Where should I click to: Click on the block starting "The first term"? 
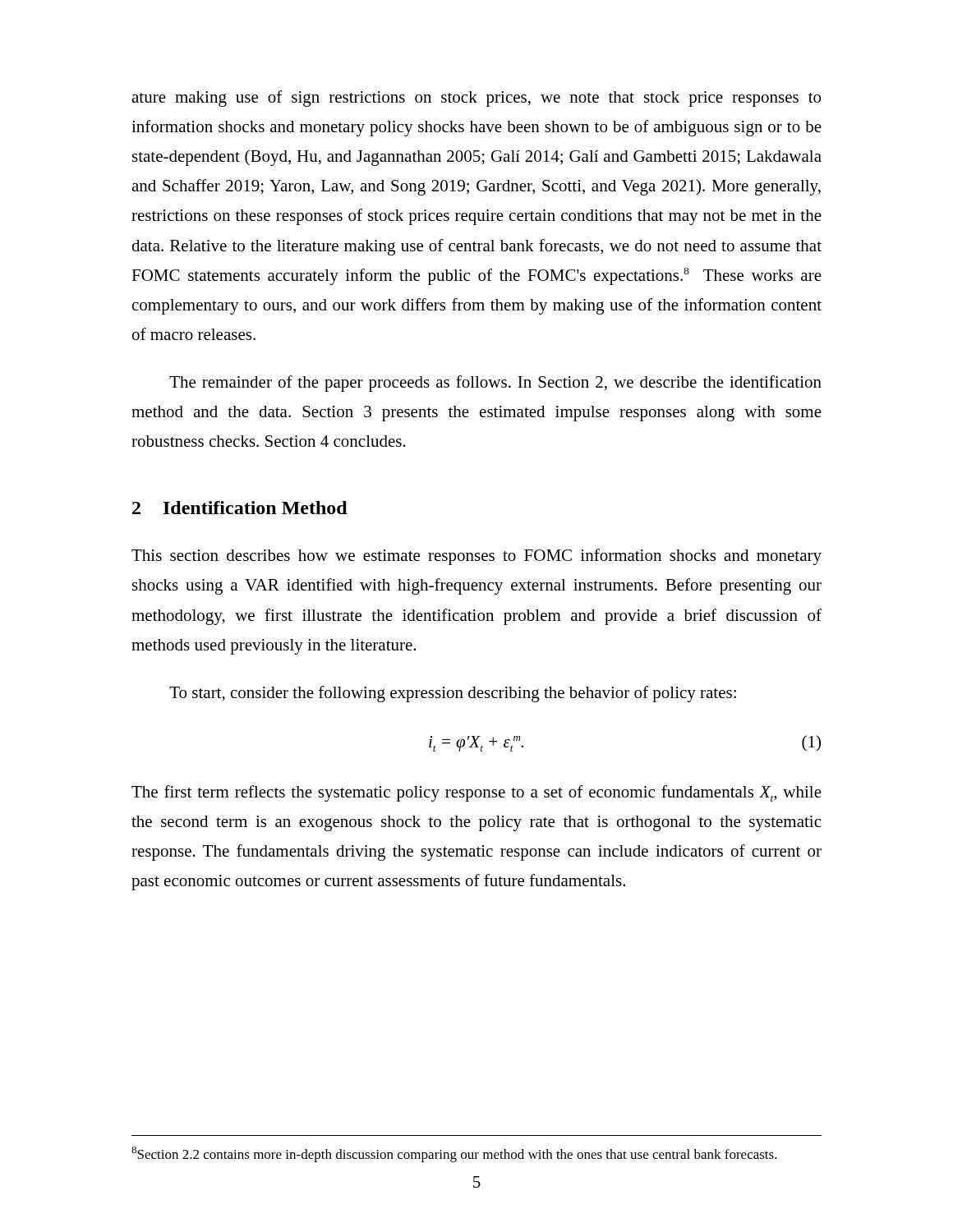476,836
